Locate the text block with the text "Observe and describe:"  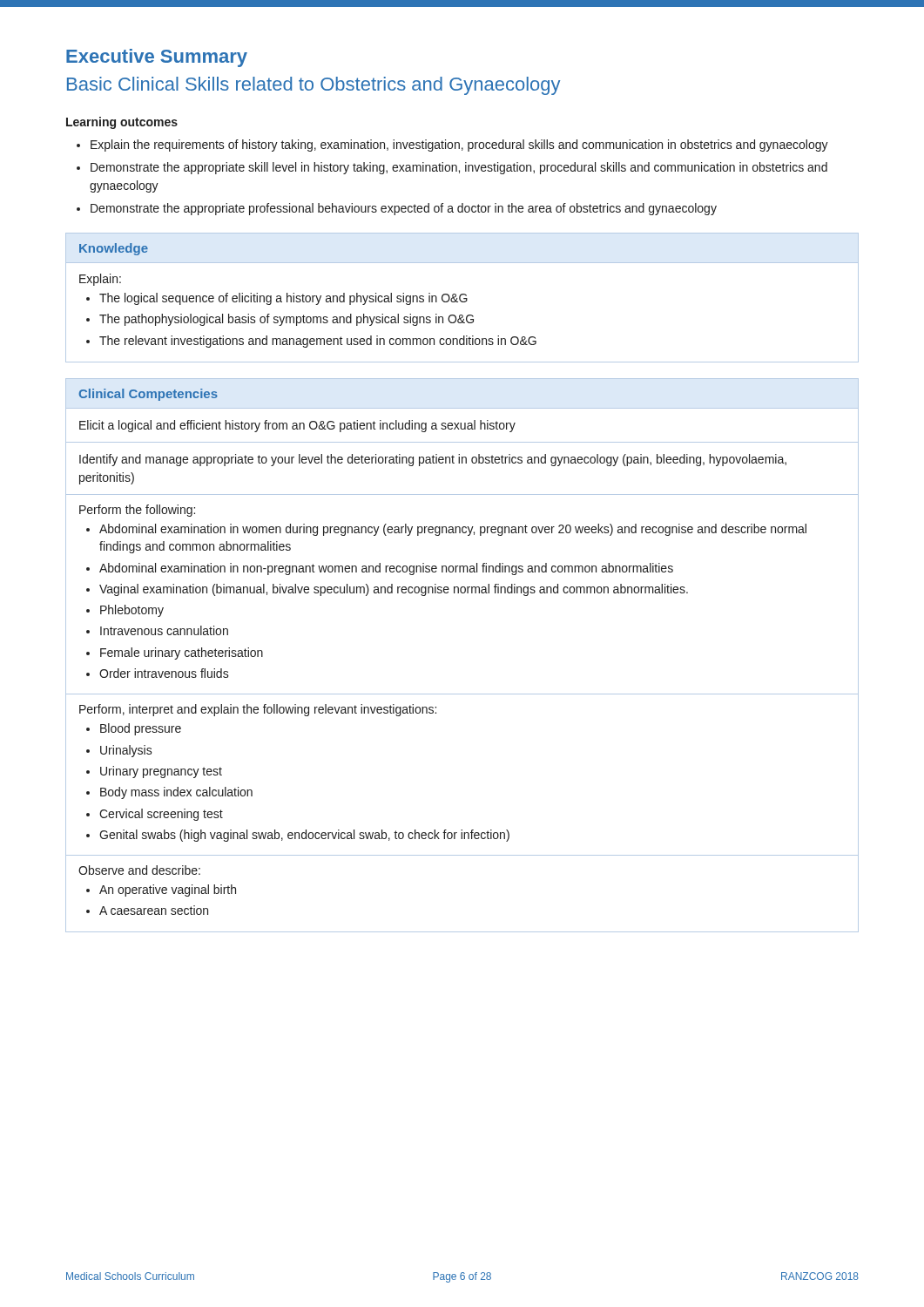click(139, 870)
